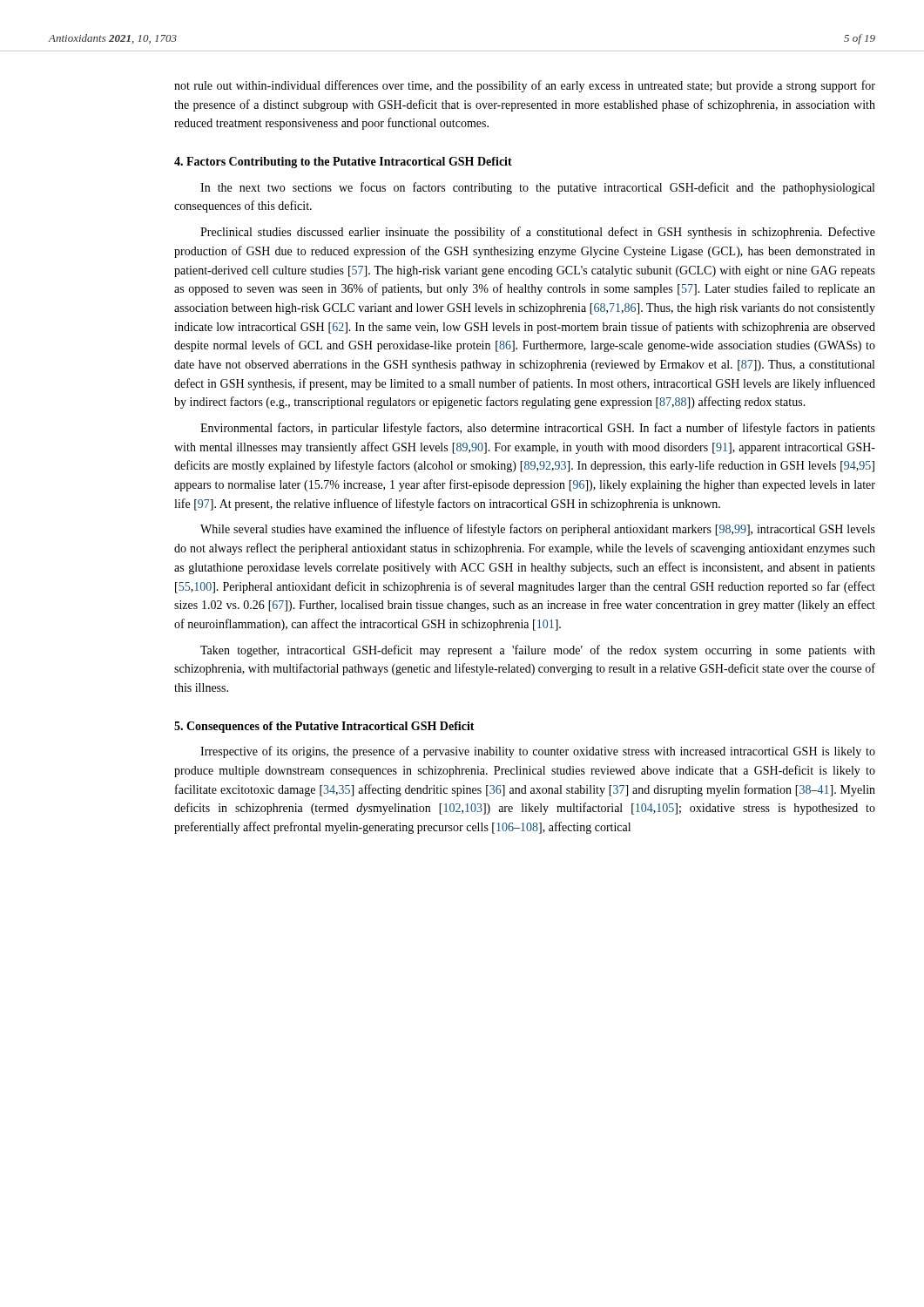Click the passage that begins "Irrespective of its origins,"
Image resolution: width=924 pixels, height=1307 pixels.
[x=525, y=790]
